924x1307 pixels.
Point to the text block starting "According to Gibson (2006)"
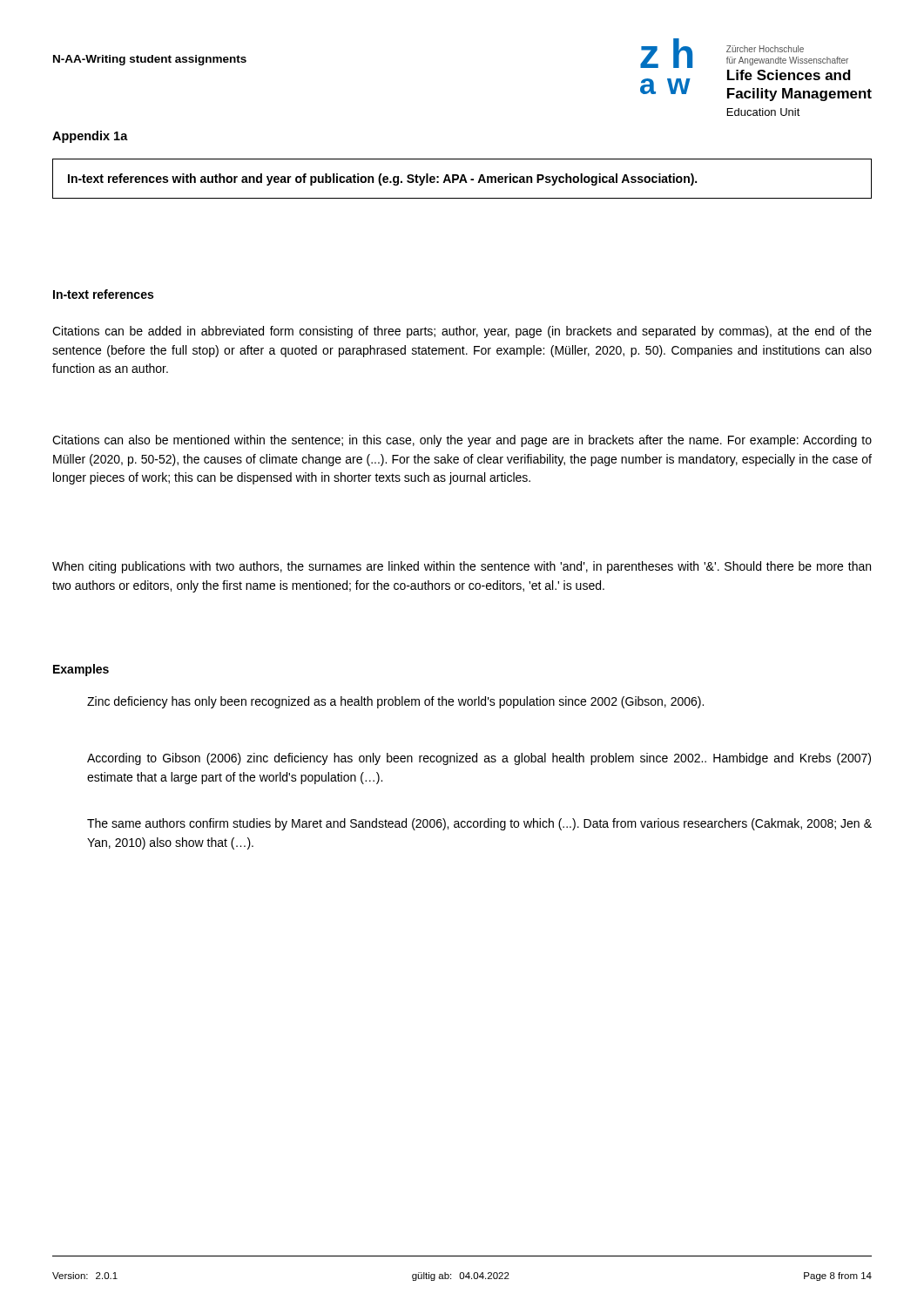click(479, 768)
